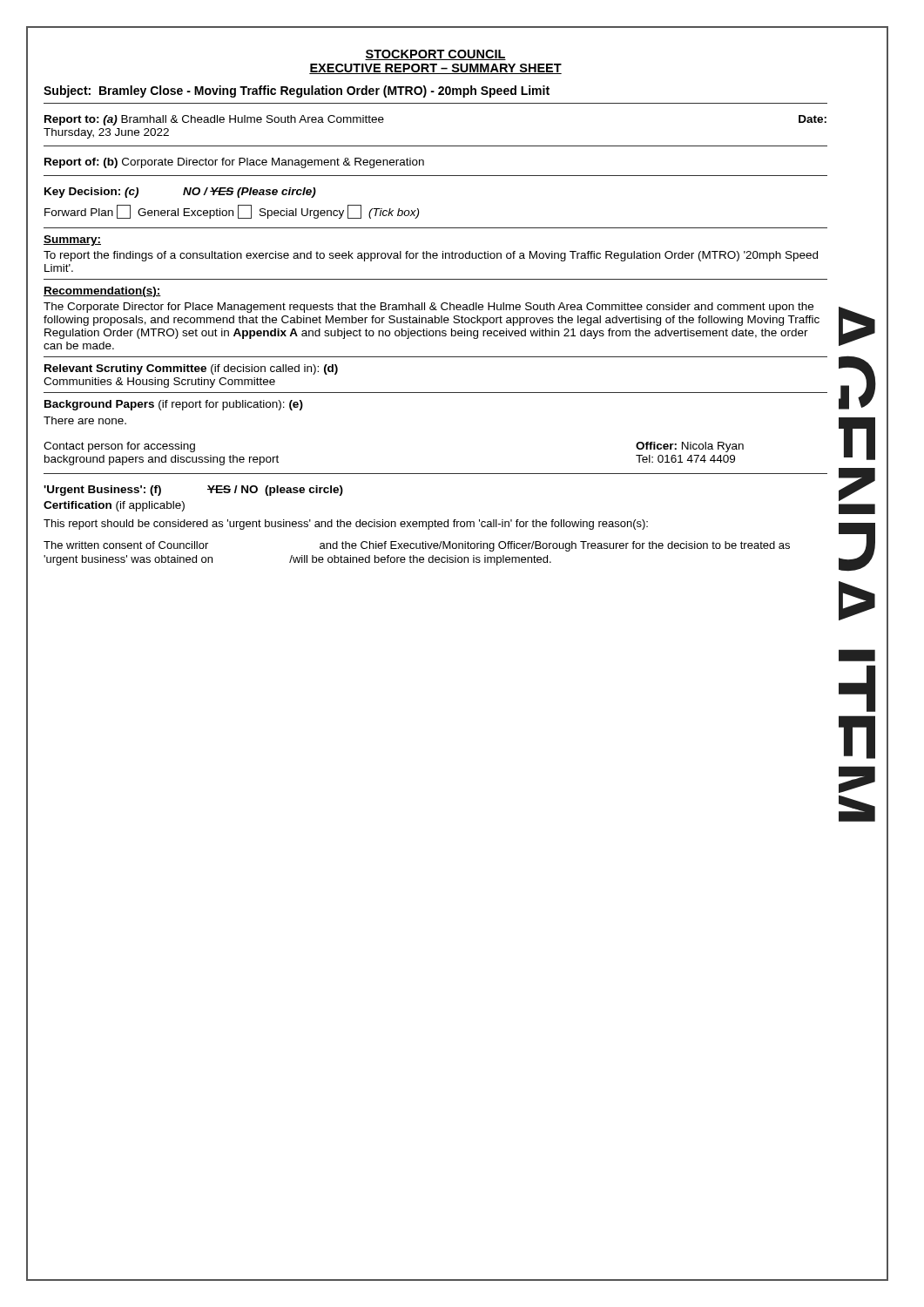Find the region starting "Contact person for accessing background"

[121, 447]
